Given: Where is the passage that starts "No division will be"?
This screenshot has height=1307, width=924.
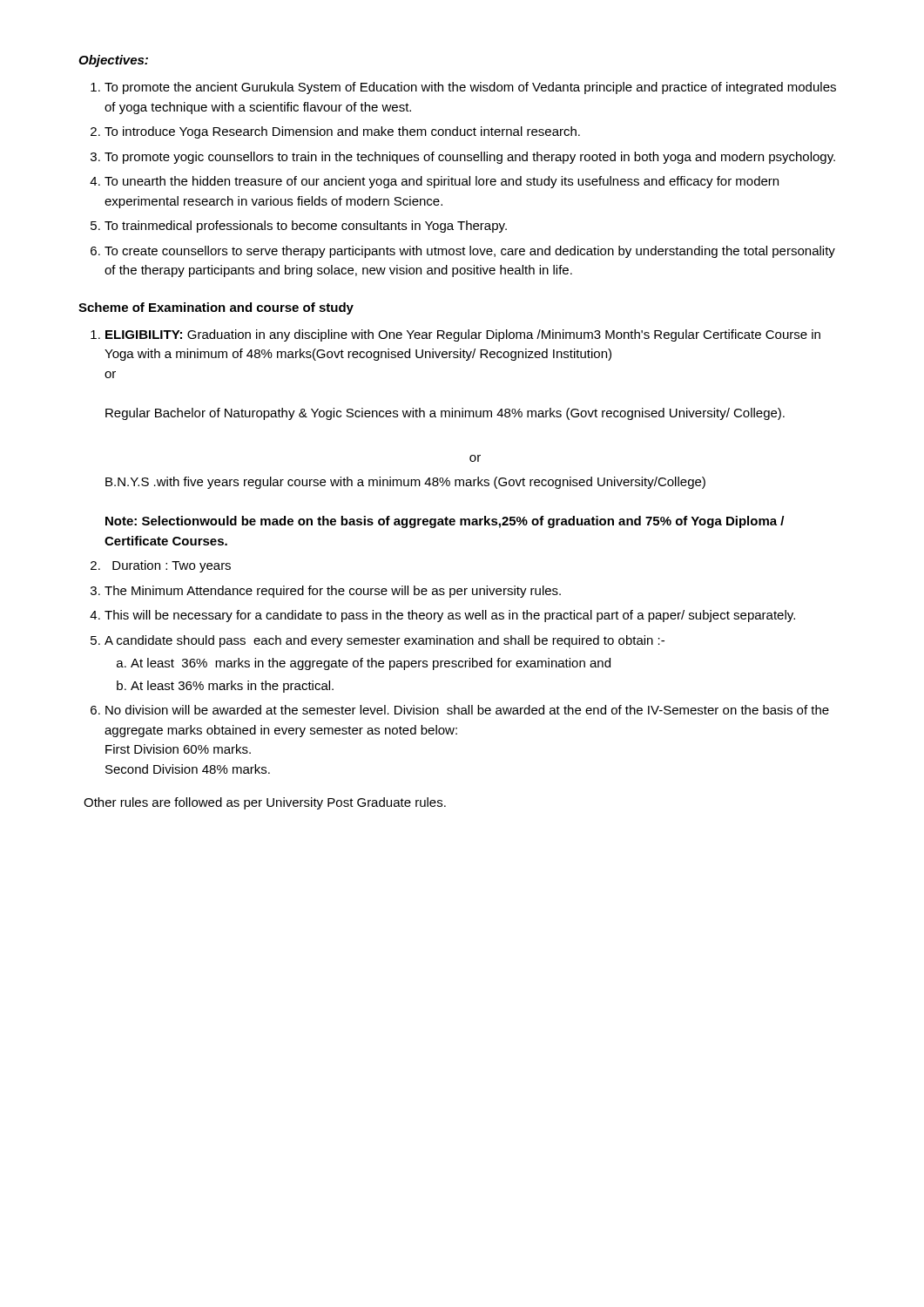Looking at the screenshot, I should (467, 710).
